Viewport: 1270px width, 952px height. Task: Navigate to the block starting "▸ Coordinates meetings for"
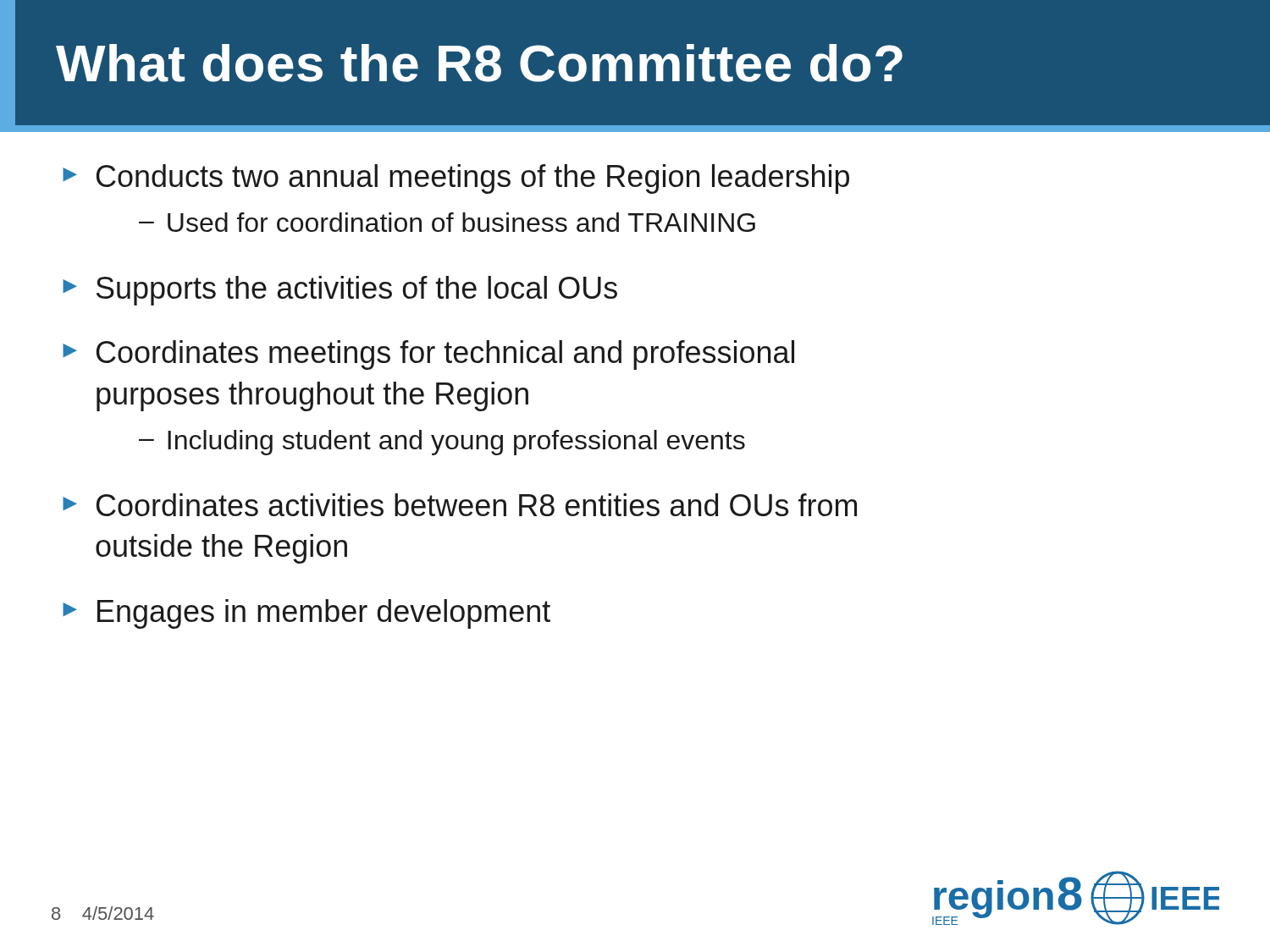click(429, 355)
